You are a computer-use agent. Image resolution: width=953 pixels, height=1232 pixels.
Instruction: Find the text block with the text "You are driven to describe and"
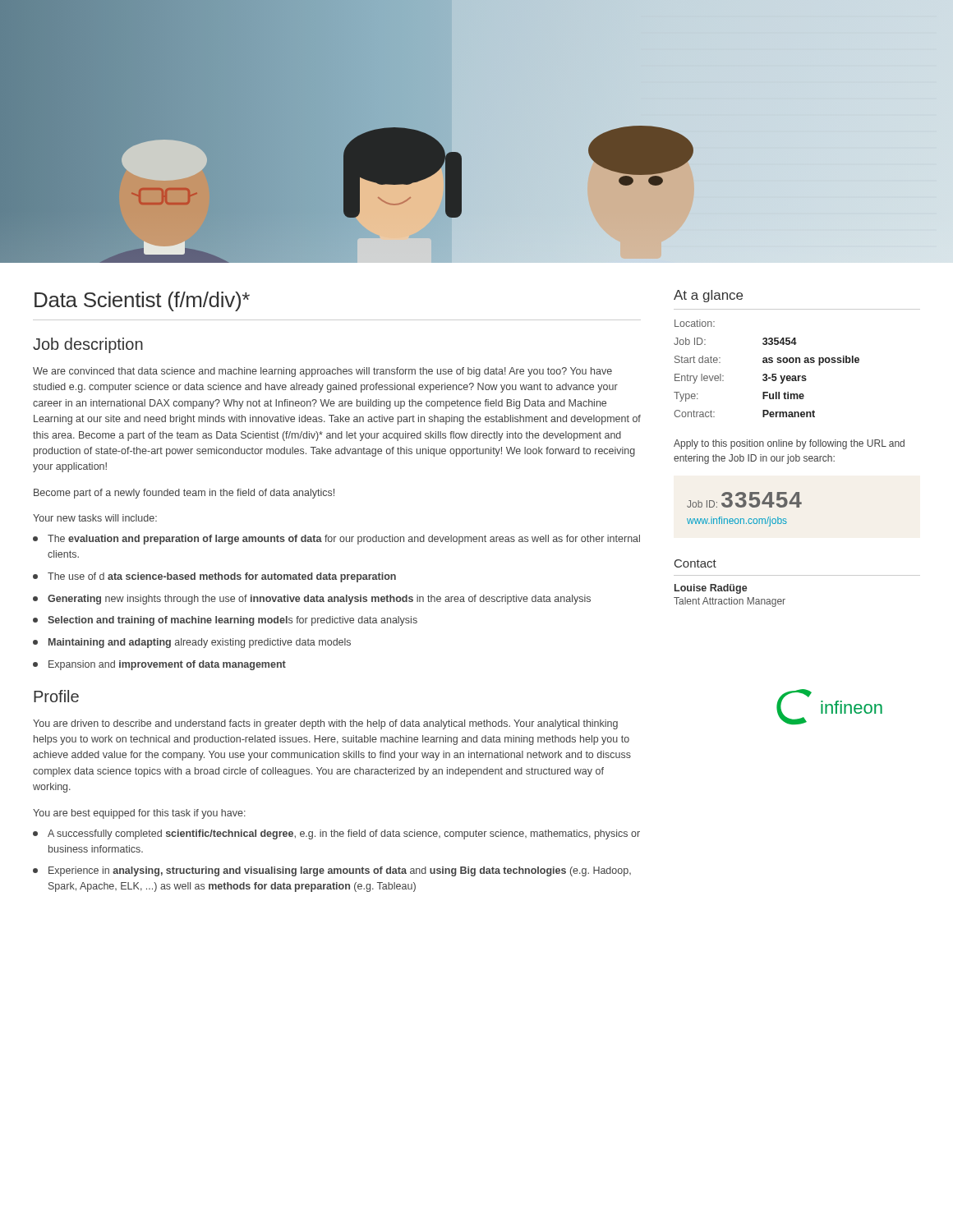[x=332, y=755]
